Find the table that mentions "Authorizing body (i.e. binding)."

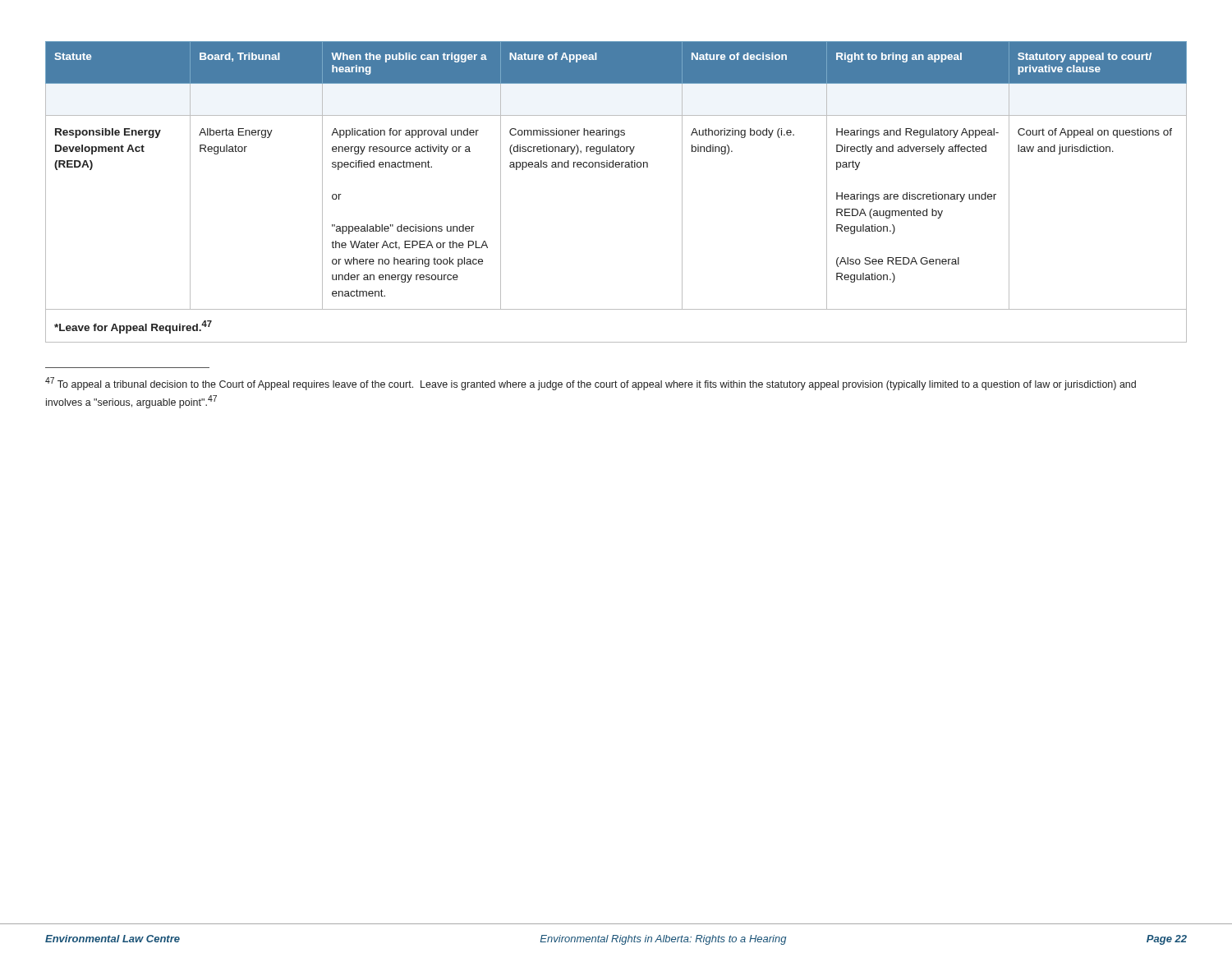pos(616,192)
